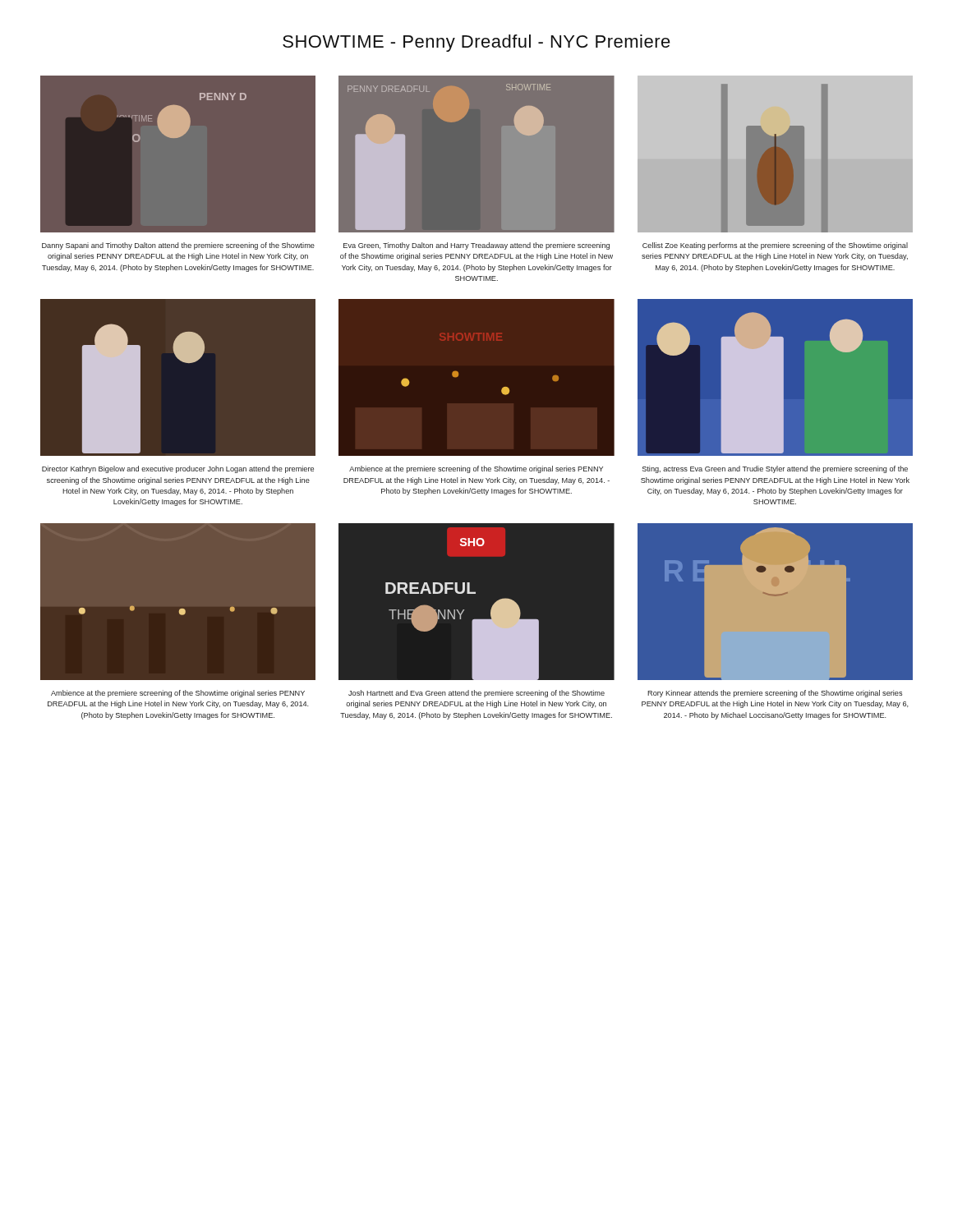Click the caption that begins "Cellist Zoe Keating performs"
Screen dimensions: 1232x953
[775, 257]
